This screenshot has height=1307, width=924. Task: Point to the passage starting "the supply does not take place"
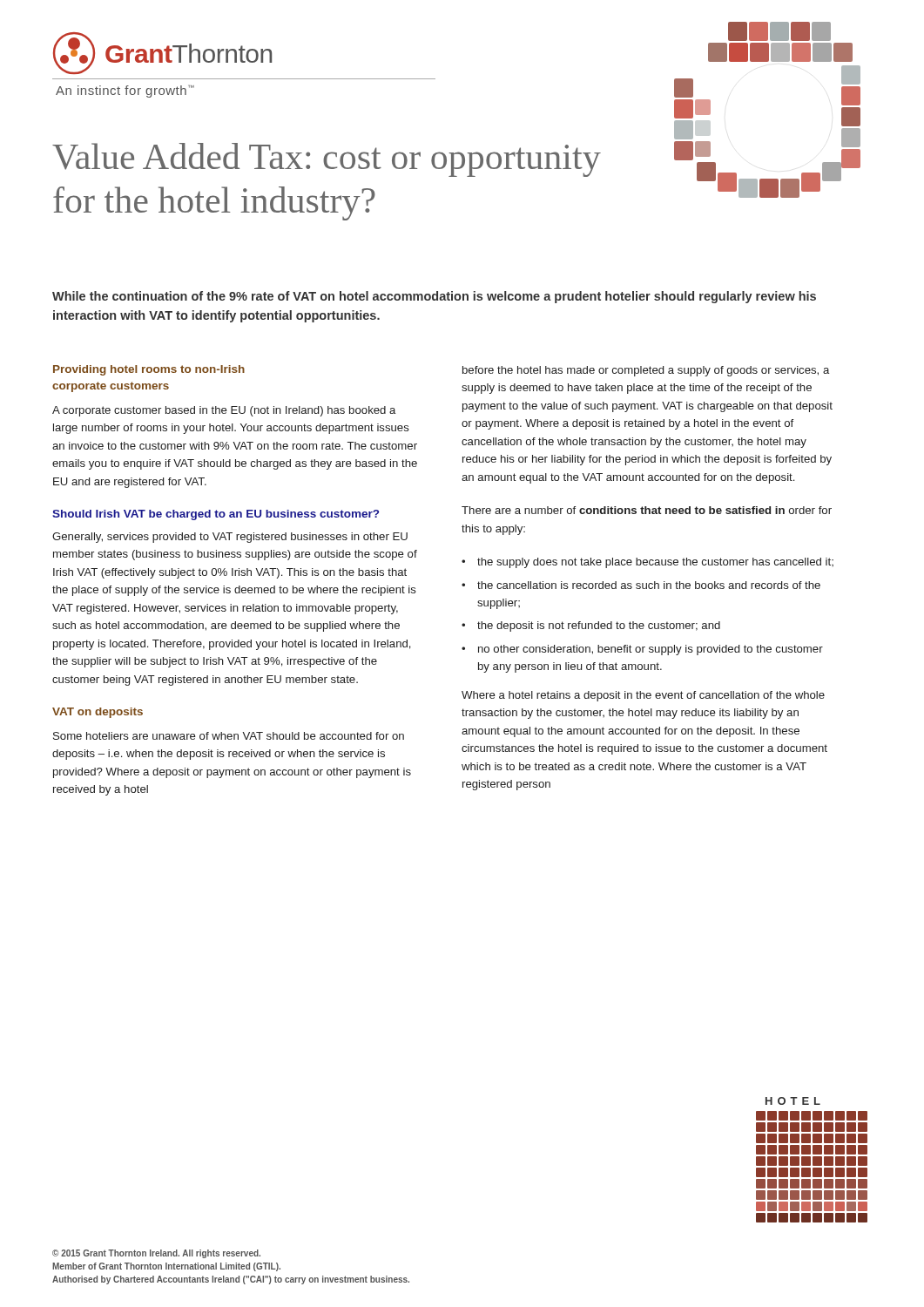pos(656,562)
